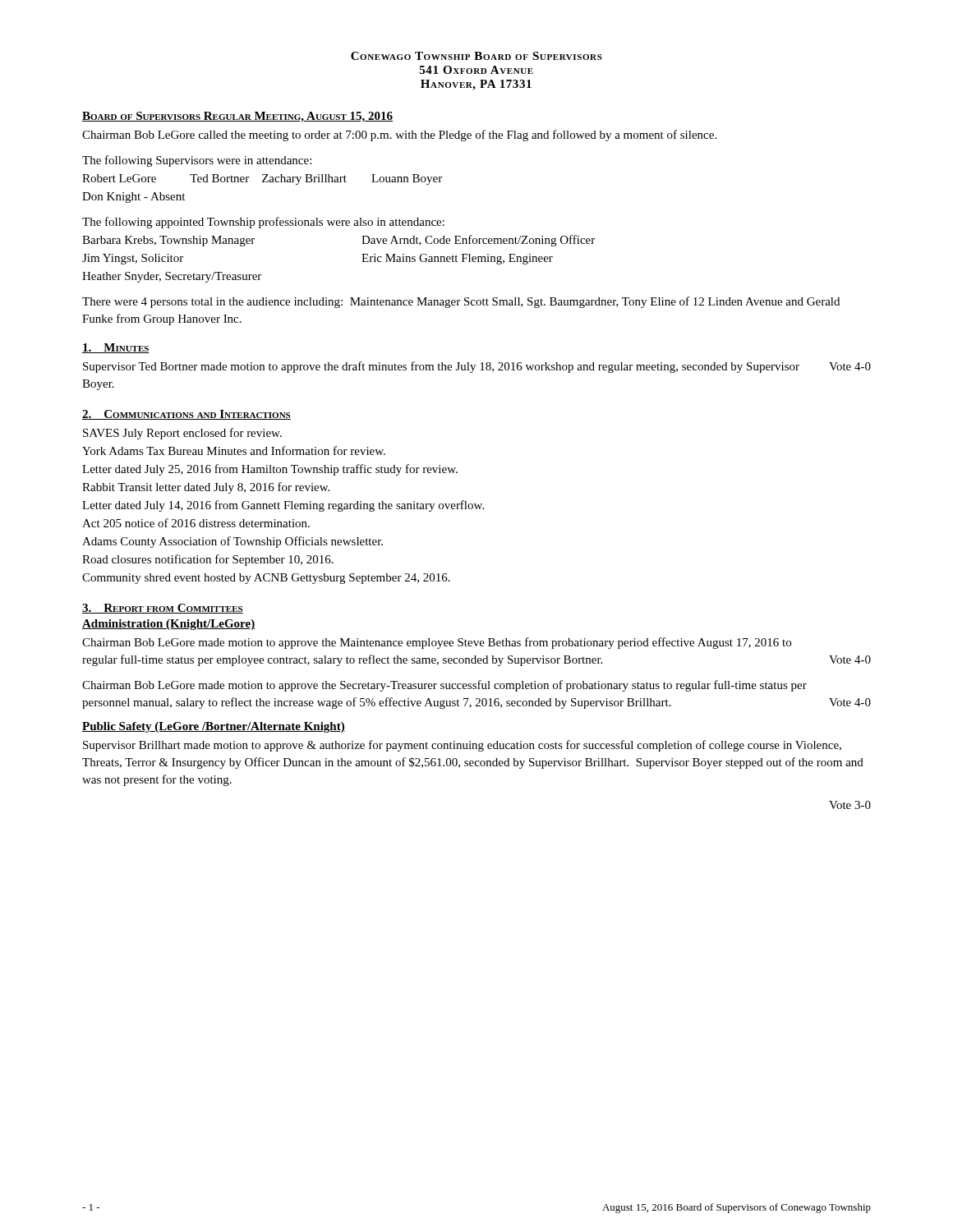The width and height of the screenshot is (953, 1232).
Task: Point to the block beginning "Supervisor Brillhart made"
Action: (476, 763)
